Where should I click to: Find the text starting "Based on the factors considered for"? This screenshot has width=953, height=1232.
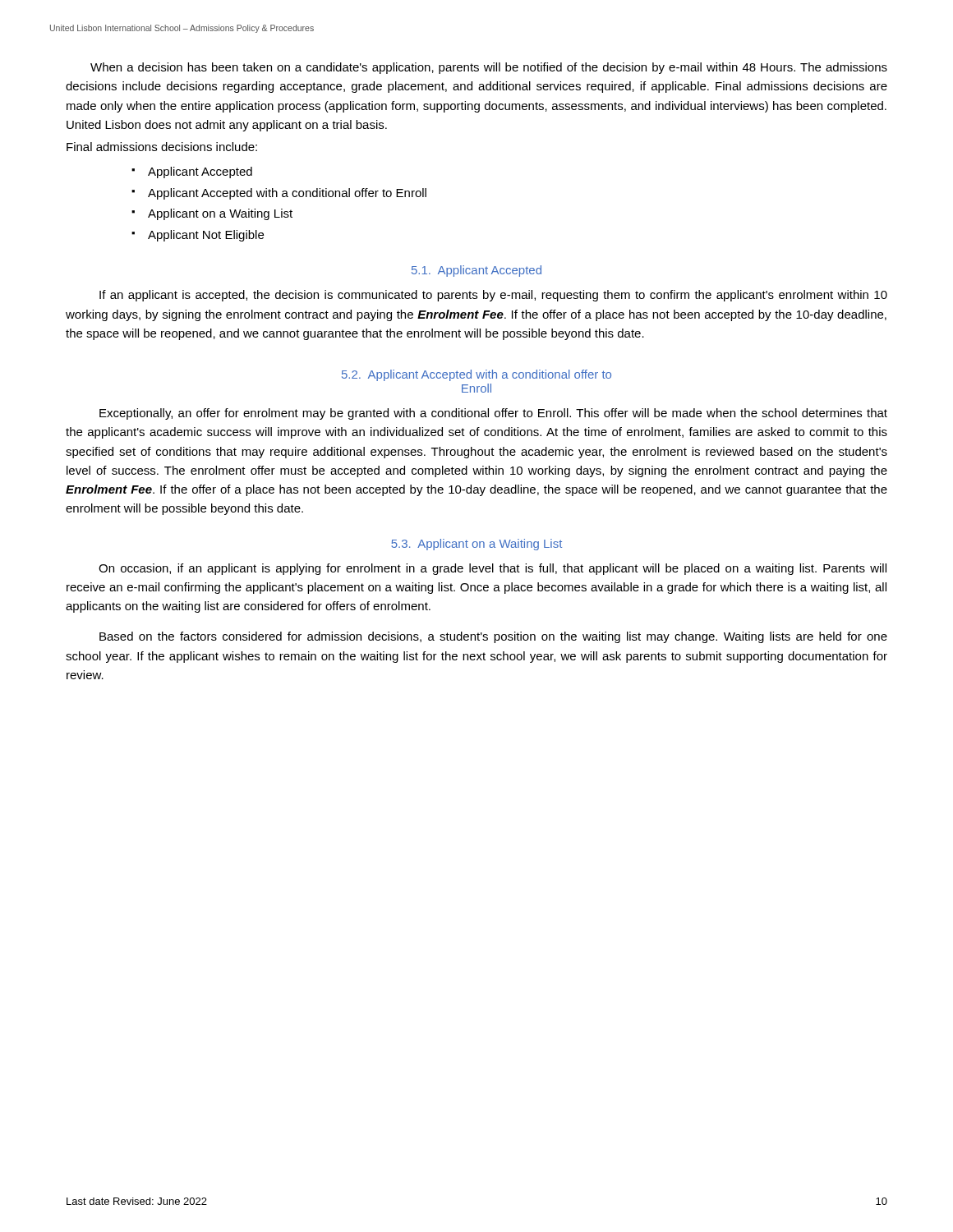476,655
